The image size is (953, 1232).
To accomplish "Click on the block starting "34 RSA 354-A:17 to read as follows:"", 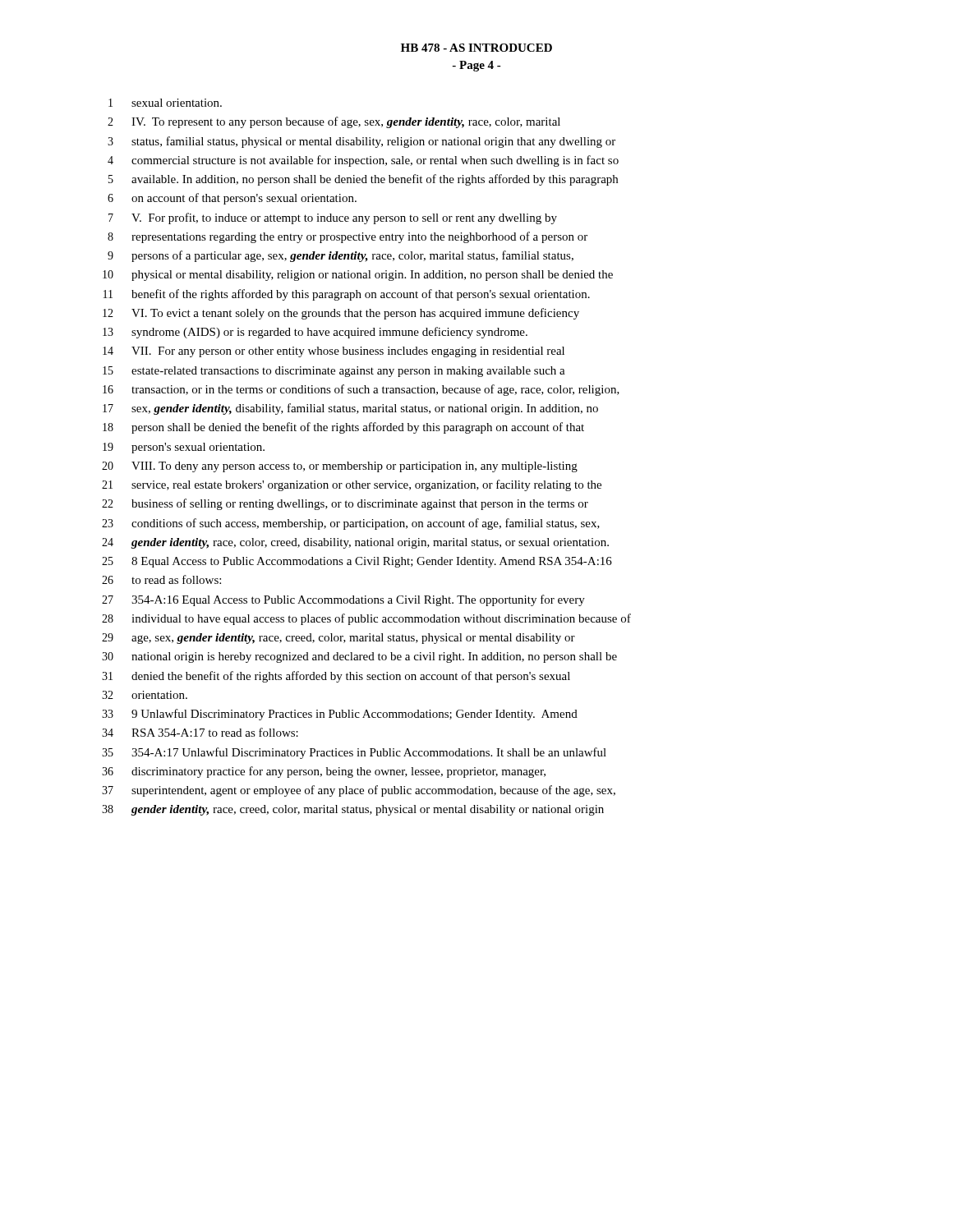I will point(200,732).
